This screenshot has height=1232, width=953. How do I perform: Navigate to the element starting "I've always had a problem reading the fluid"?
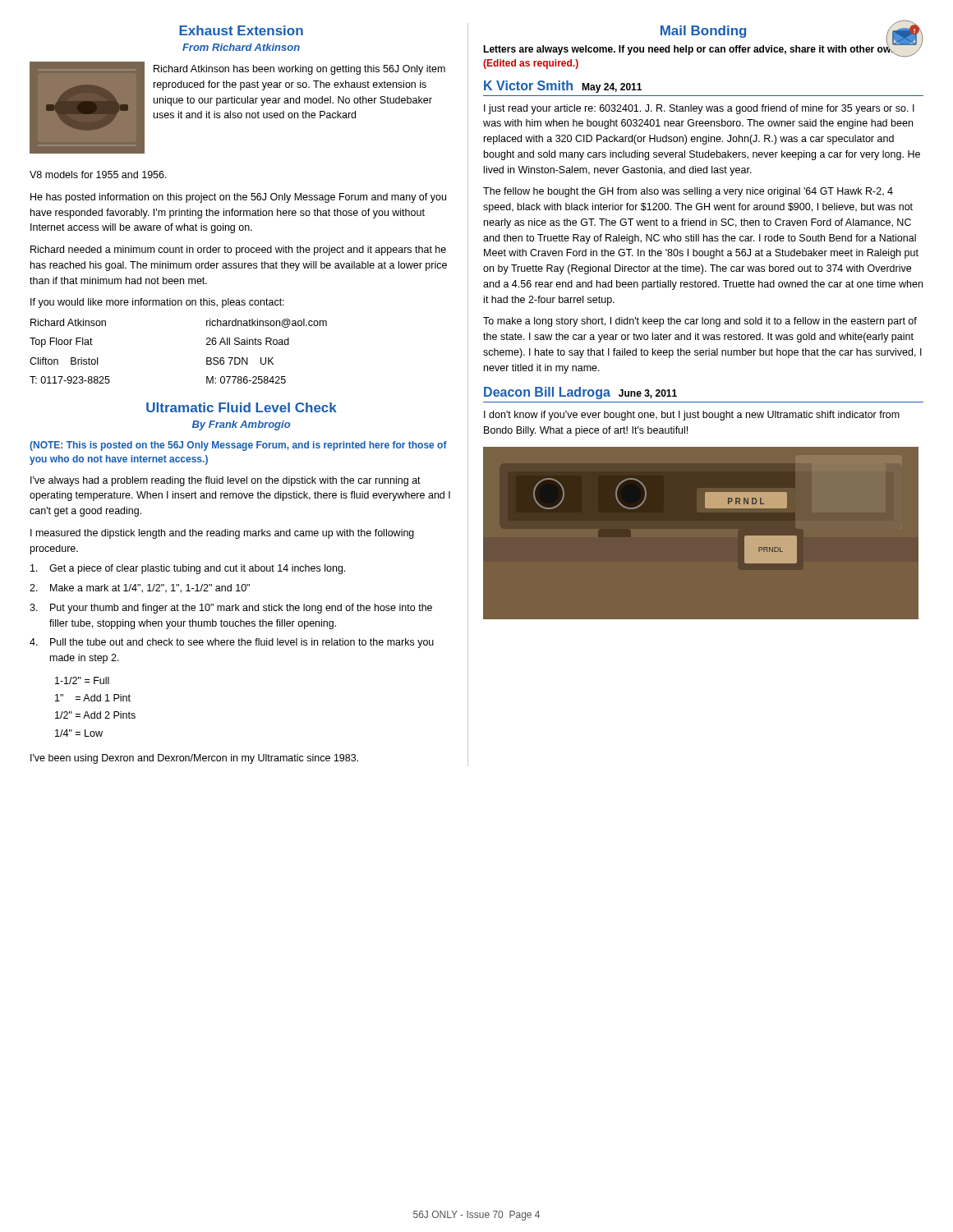click(x=240, y=496)
